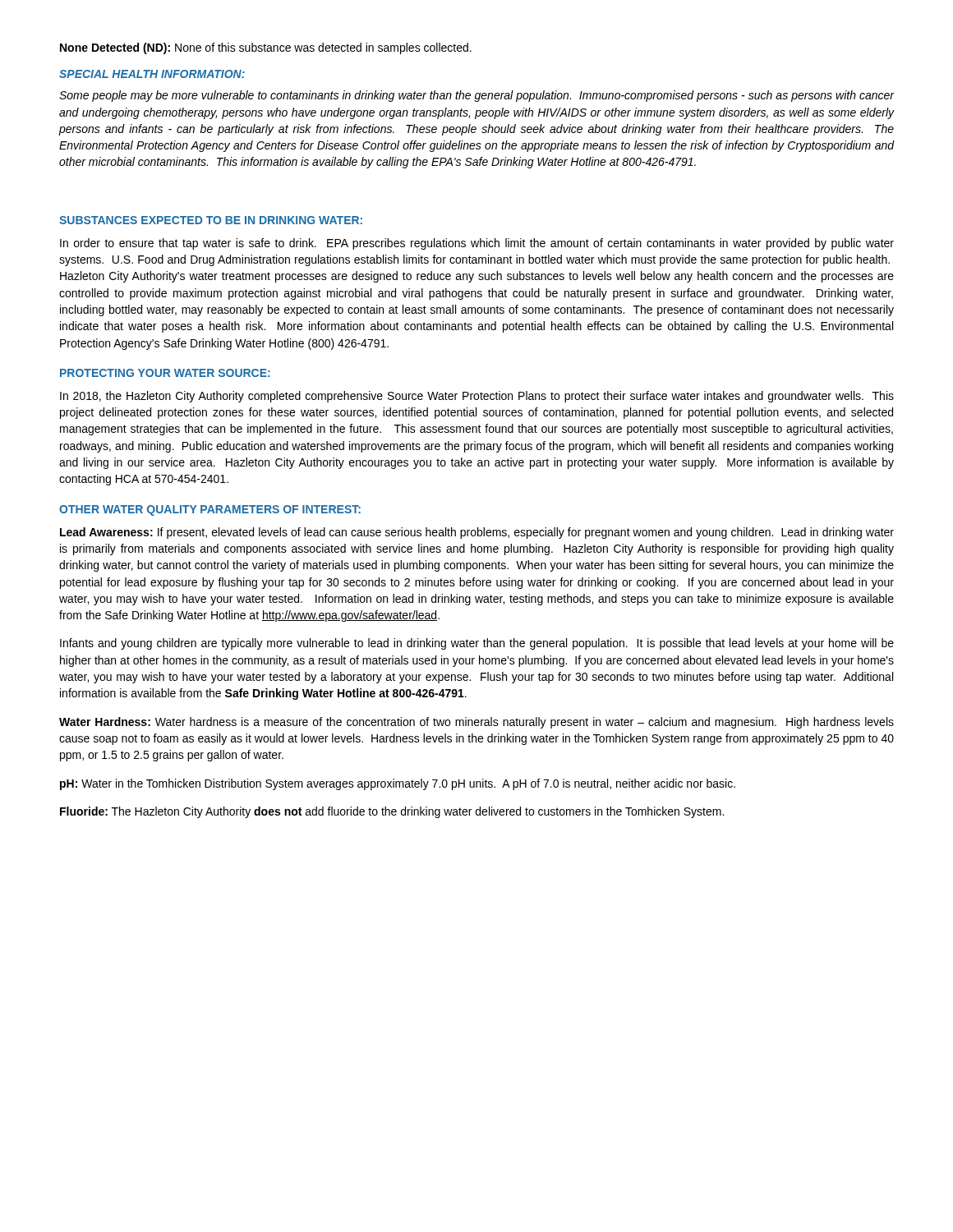Locate the section header that reads "OTHER WATER QUALITY PARAMETERS"
The height and width of the screenshot is (1232, 953).
210,509
